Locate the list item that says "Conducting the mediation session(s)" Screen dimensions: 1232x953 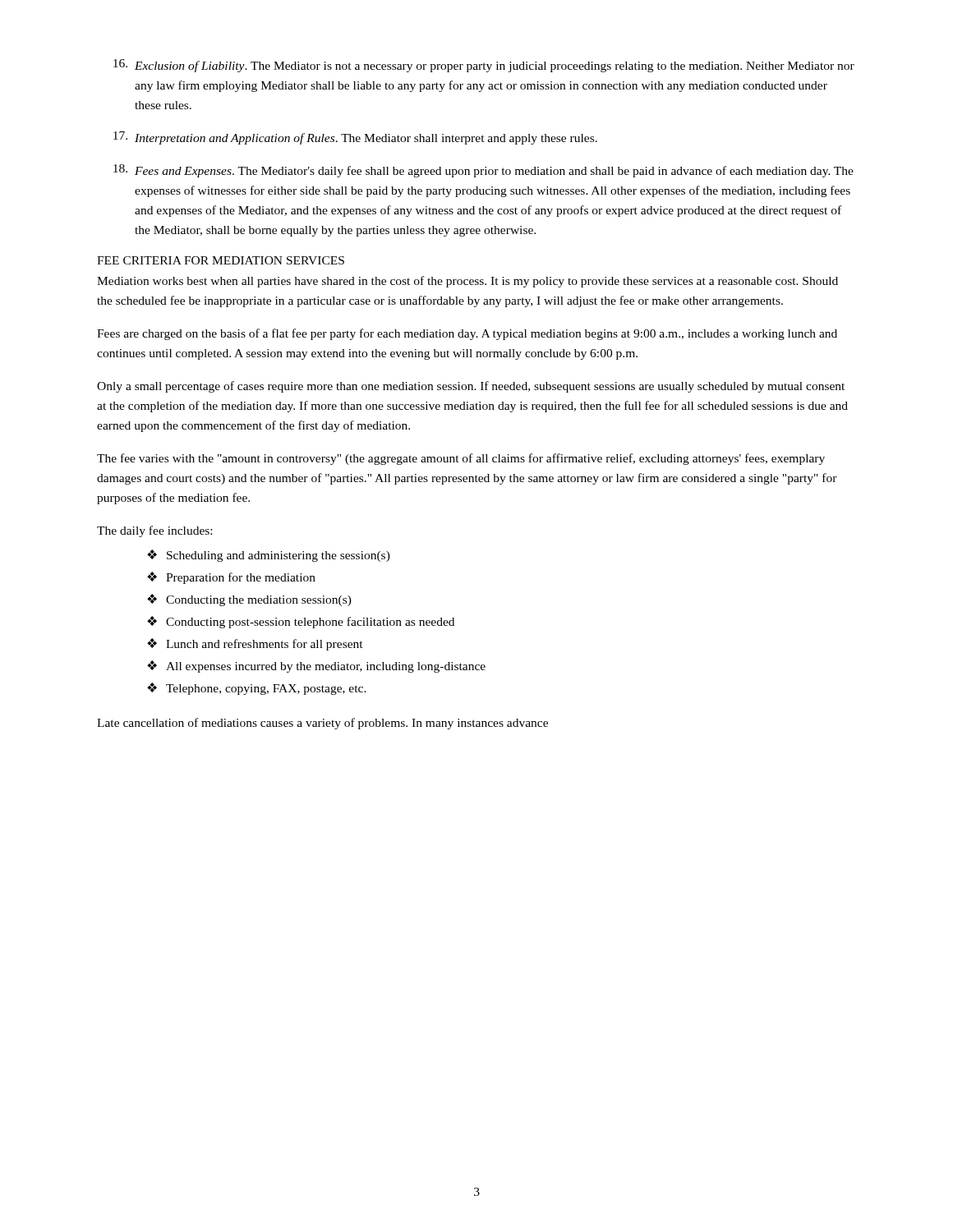(x=259, y=599)
